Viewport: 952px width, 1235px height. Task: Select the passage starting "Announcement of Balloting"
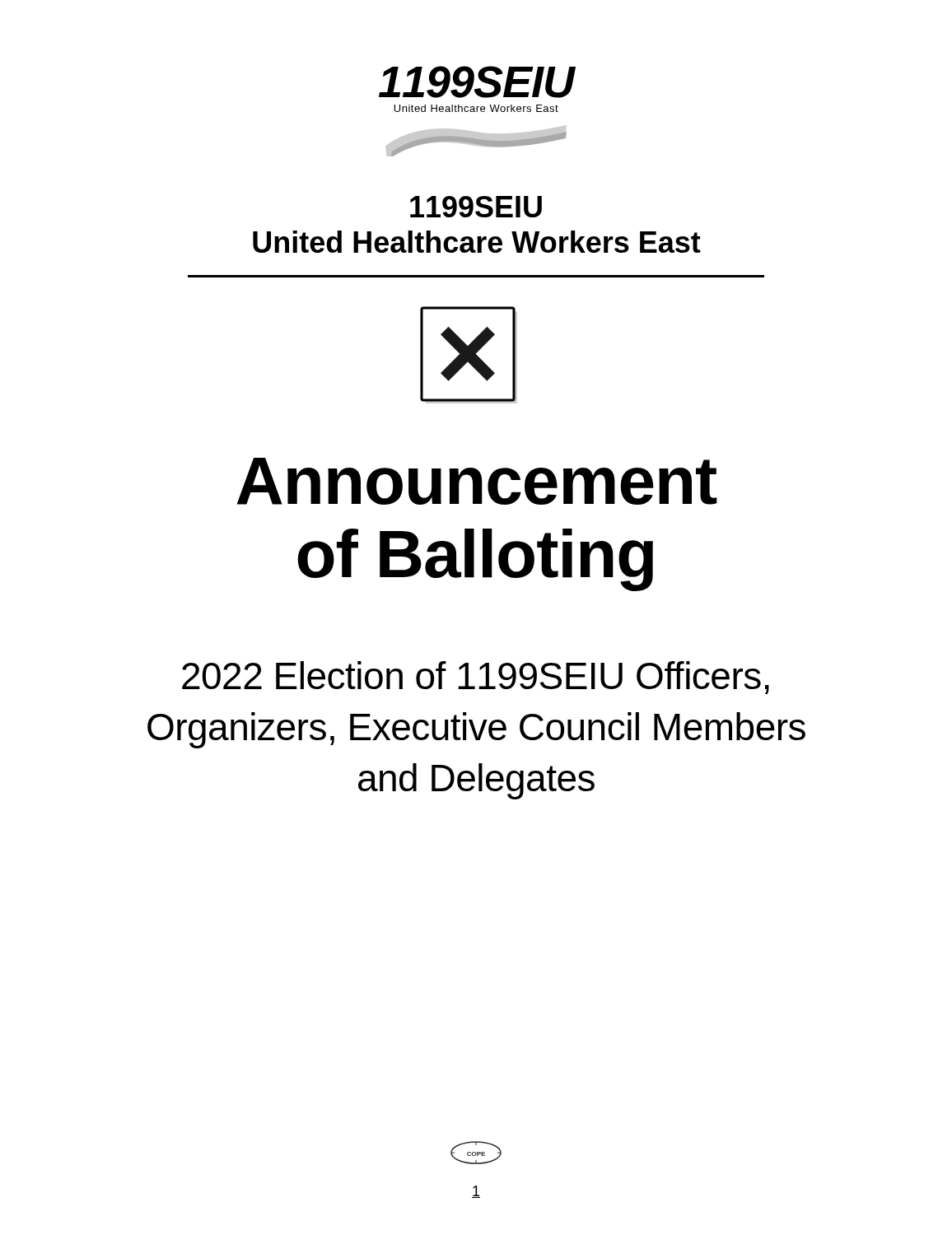(x=476, y=518)
